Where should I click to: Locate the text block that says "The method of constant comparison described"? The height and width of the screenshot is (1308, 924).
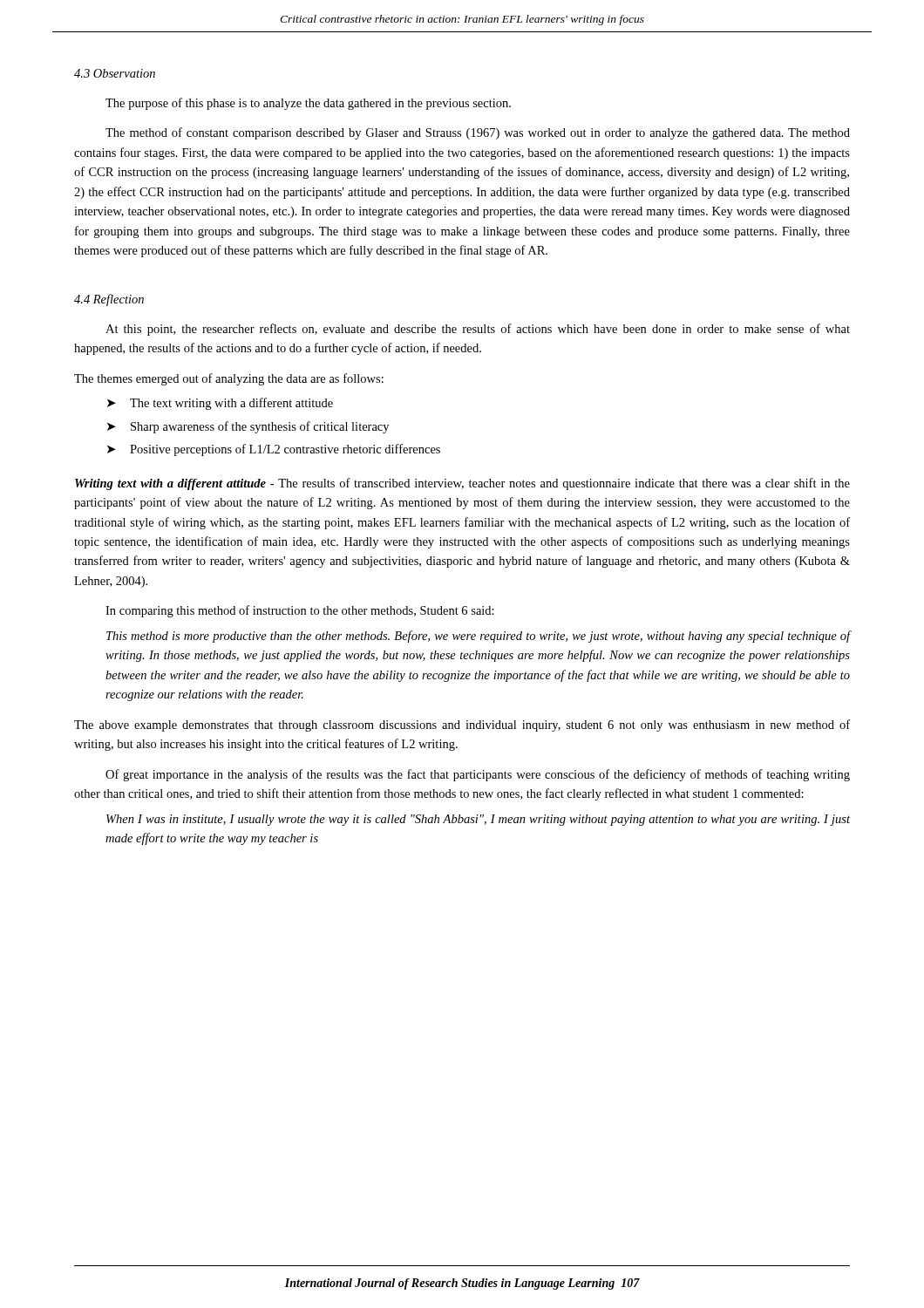[462, 192]
